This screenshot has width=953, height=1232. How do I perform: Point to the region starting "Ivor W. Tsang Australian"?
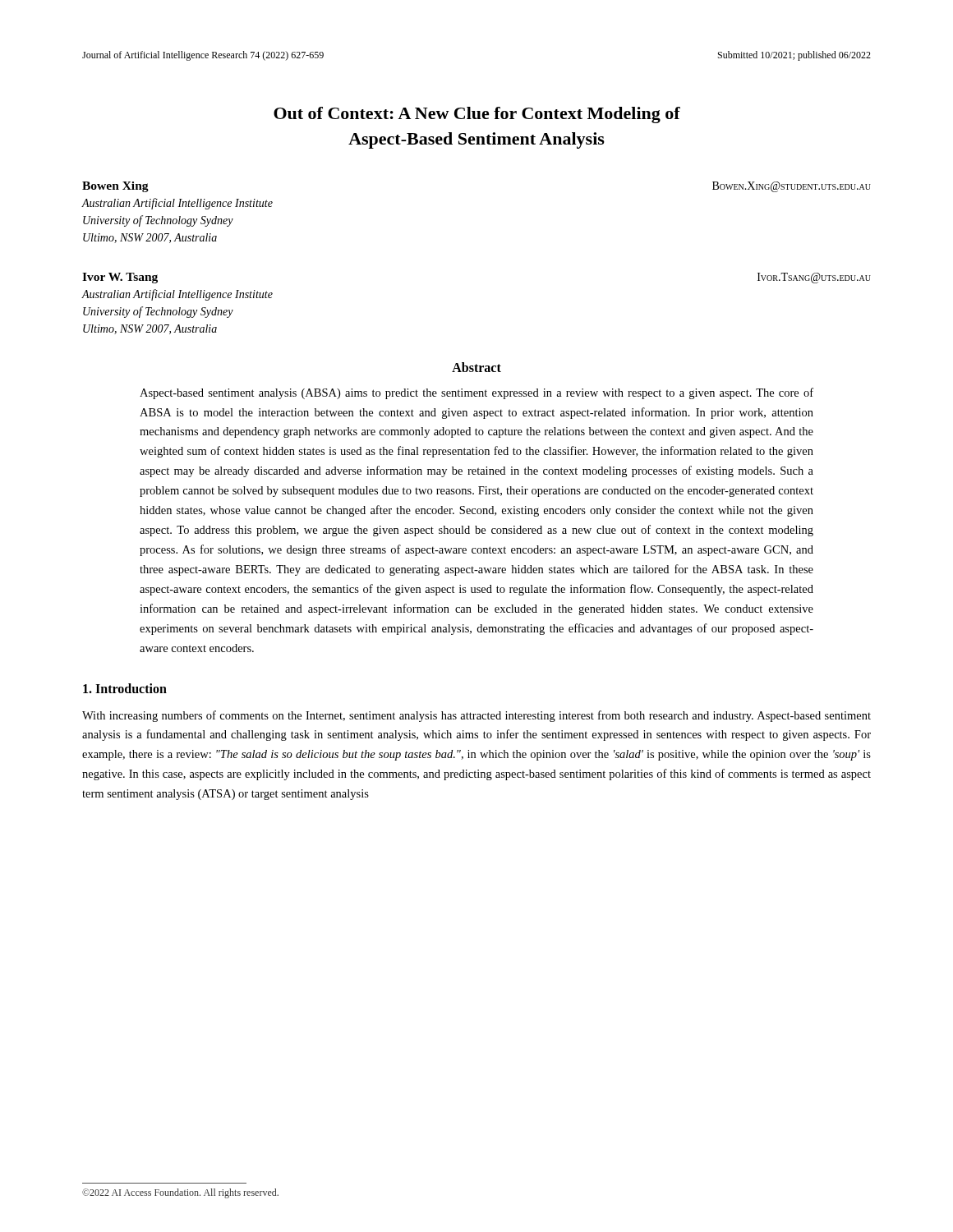click(x=271, y=303)
